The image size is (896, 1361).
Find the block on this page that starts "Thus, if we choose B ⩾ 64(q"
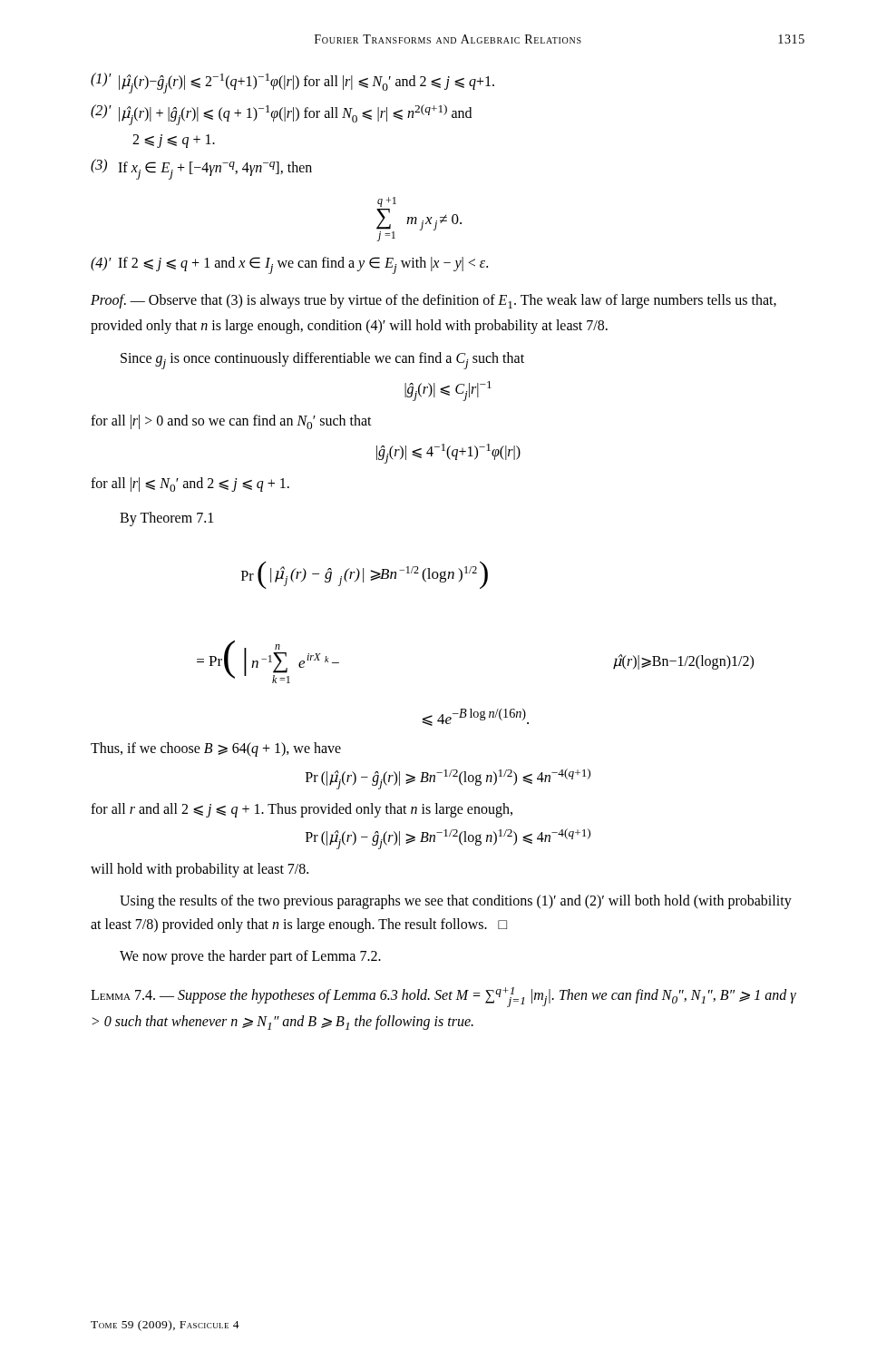click(216, 748)
